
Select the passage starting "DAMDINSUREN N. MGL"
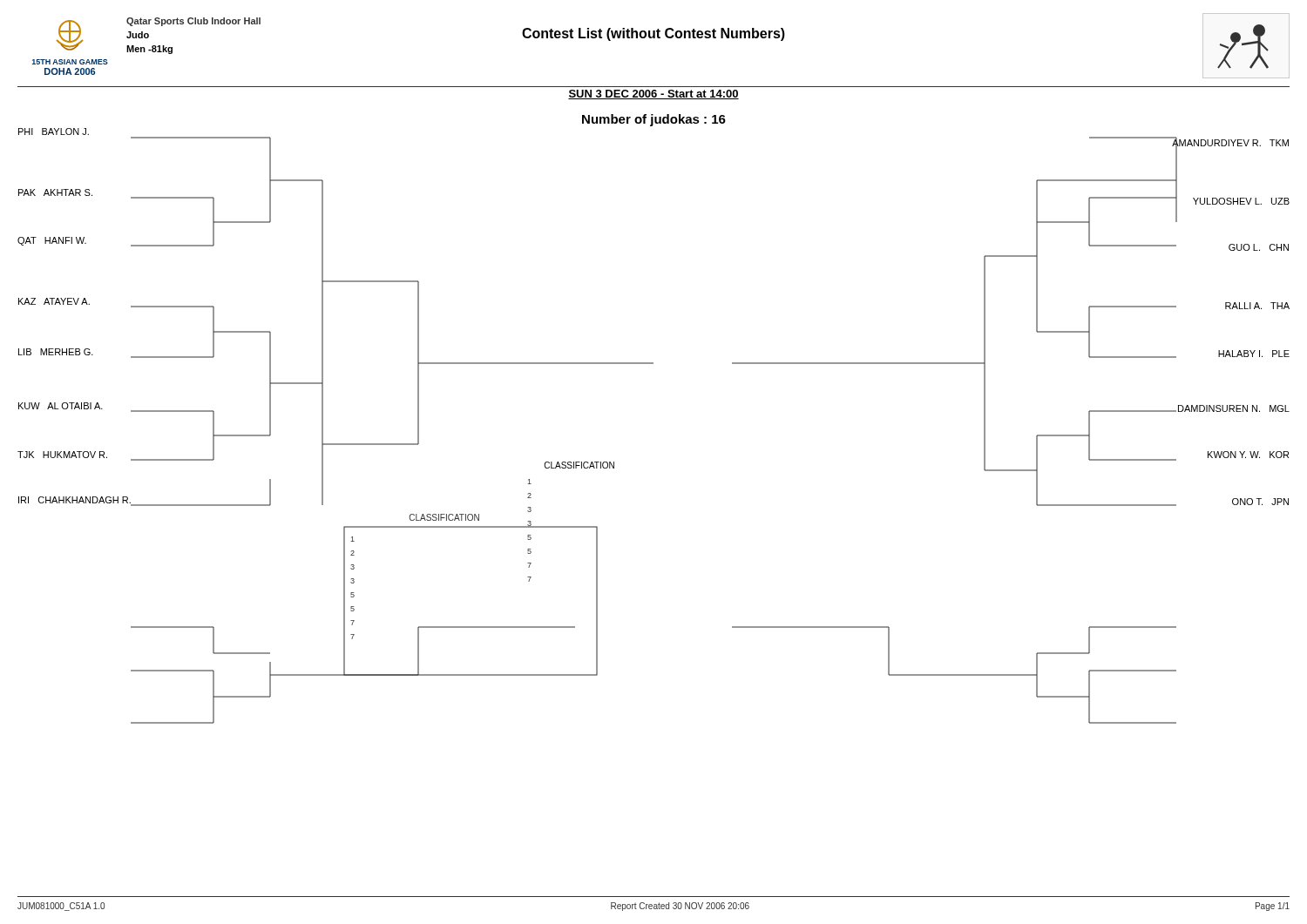click(x=1233, y=408)
